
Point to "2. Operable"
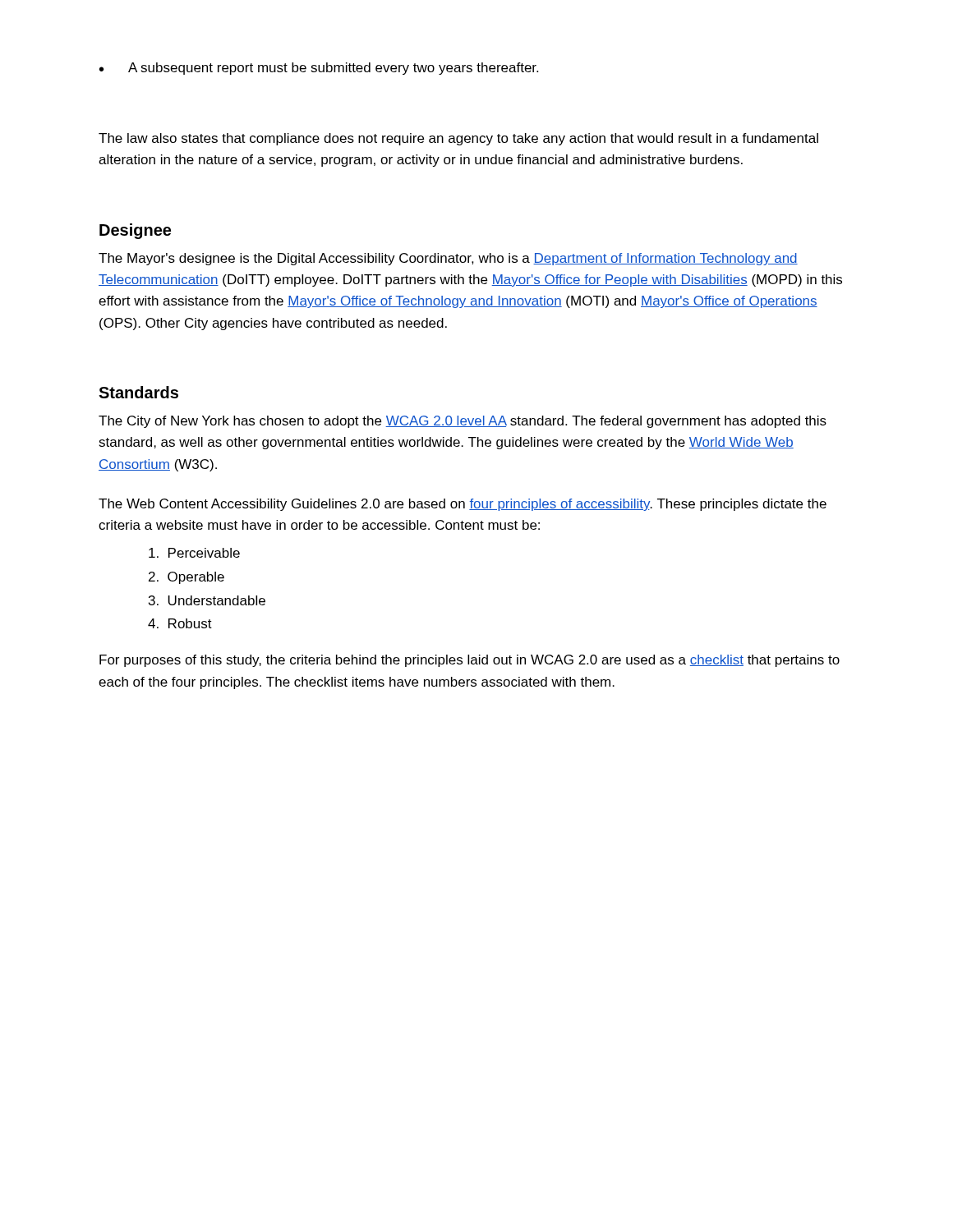186,577
